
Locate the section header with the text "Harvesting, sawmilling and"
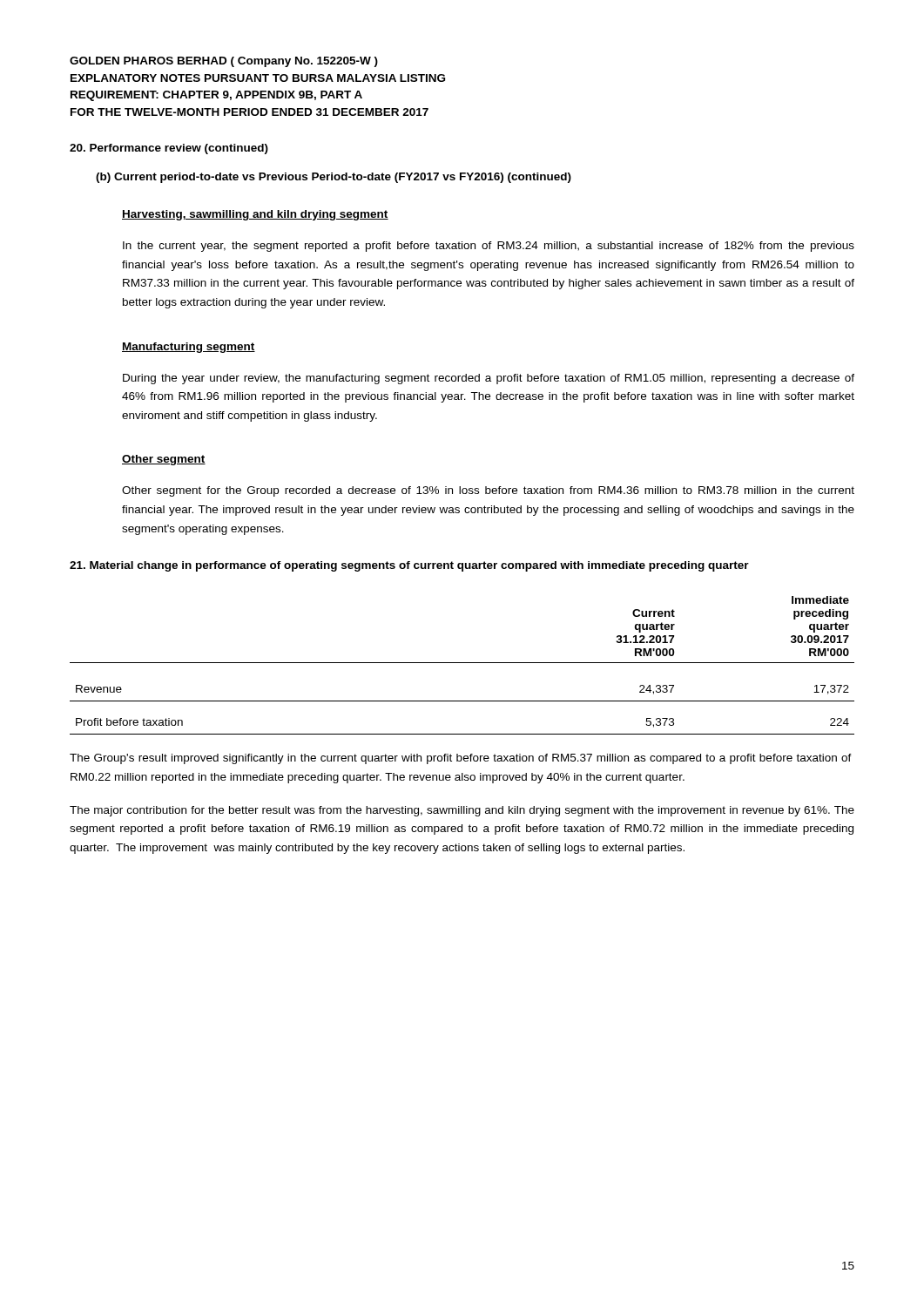tap(255, 214)
